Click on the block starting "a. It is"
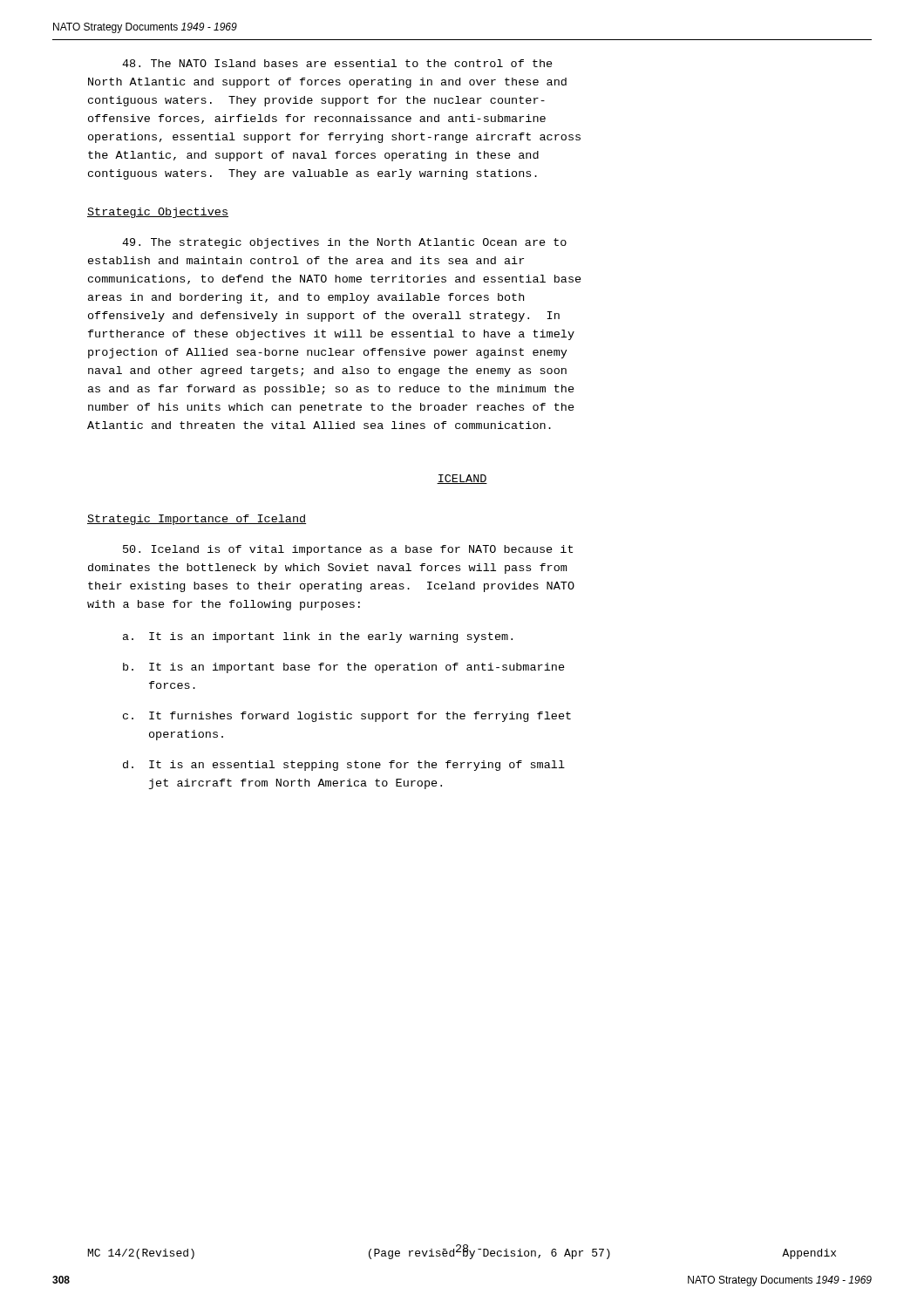924x1308 pixels. [479, 638]
